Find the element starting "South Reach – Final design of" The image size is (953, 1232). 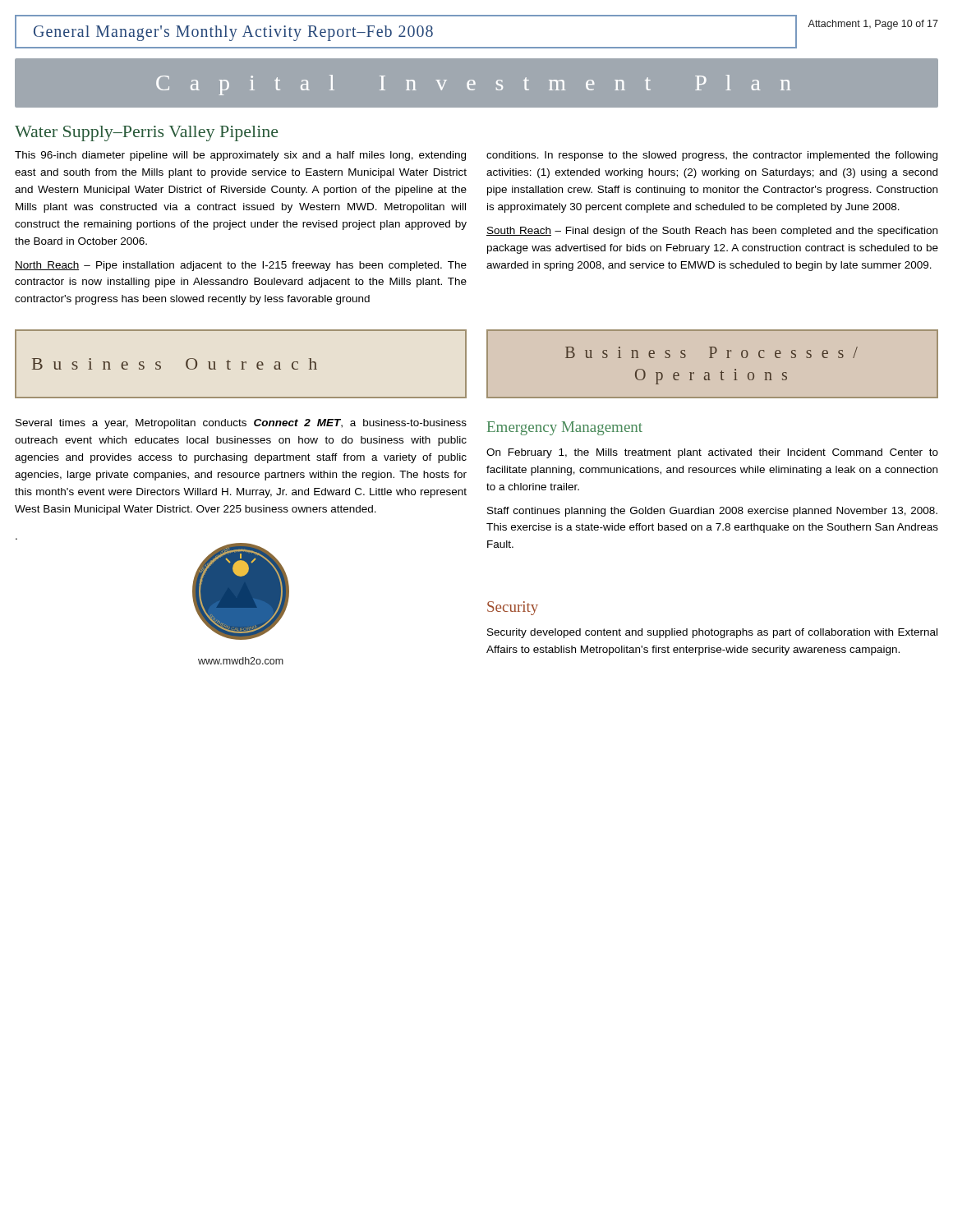pyautogui.click(x=712, y=247)
